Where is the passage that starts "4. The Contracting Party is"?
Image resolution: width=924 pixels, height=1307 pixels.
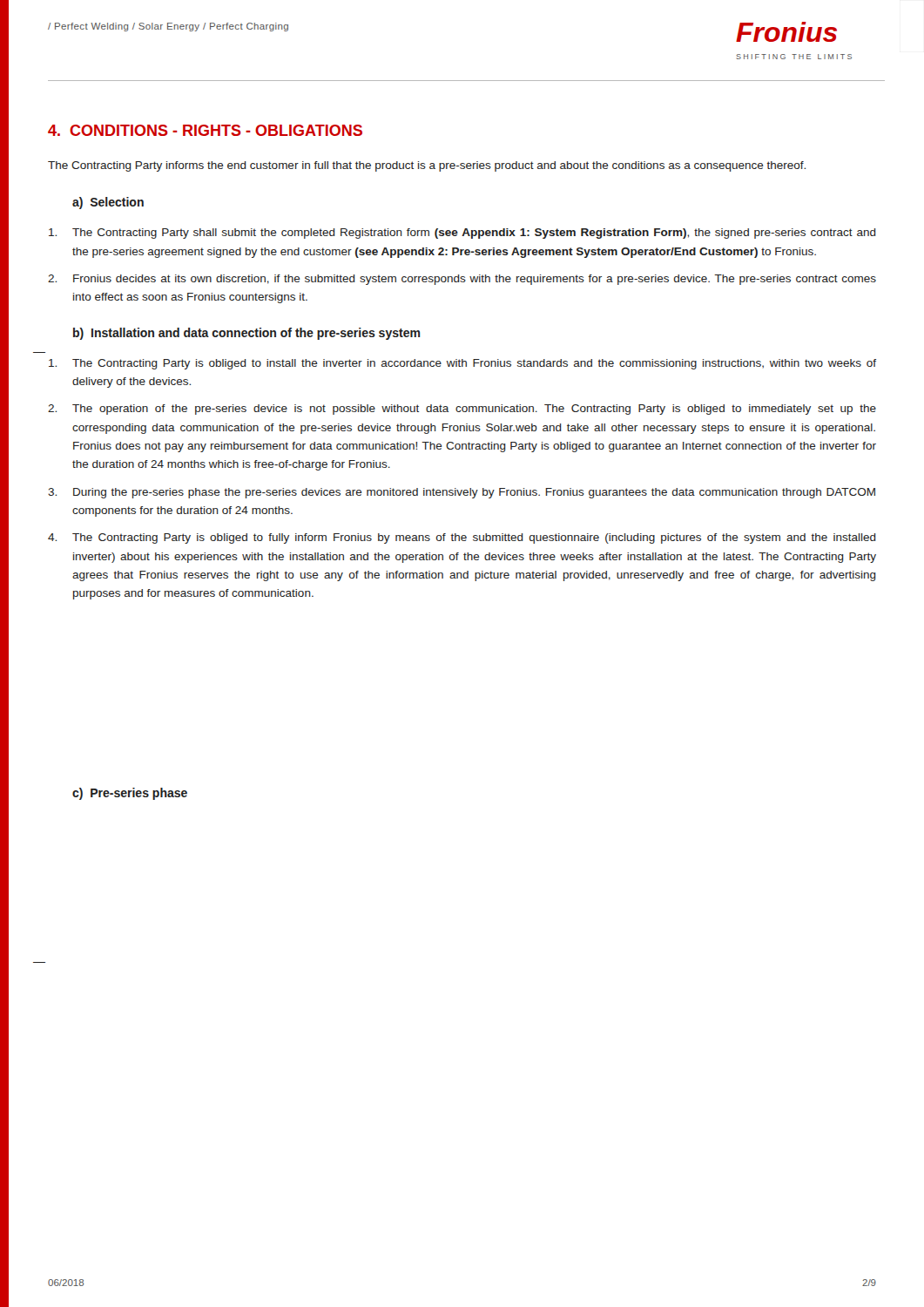(462, 565)
